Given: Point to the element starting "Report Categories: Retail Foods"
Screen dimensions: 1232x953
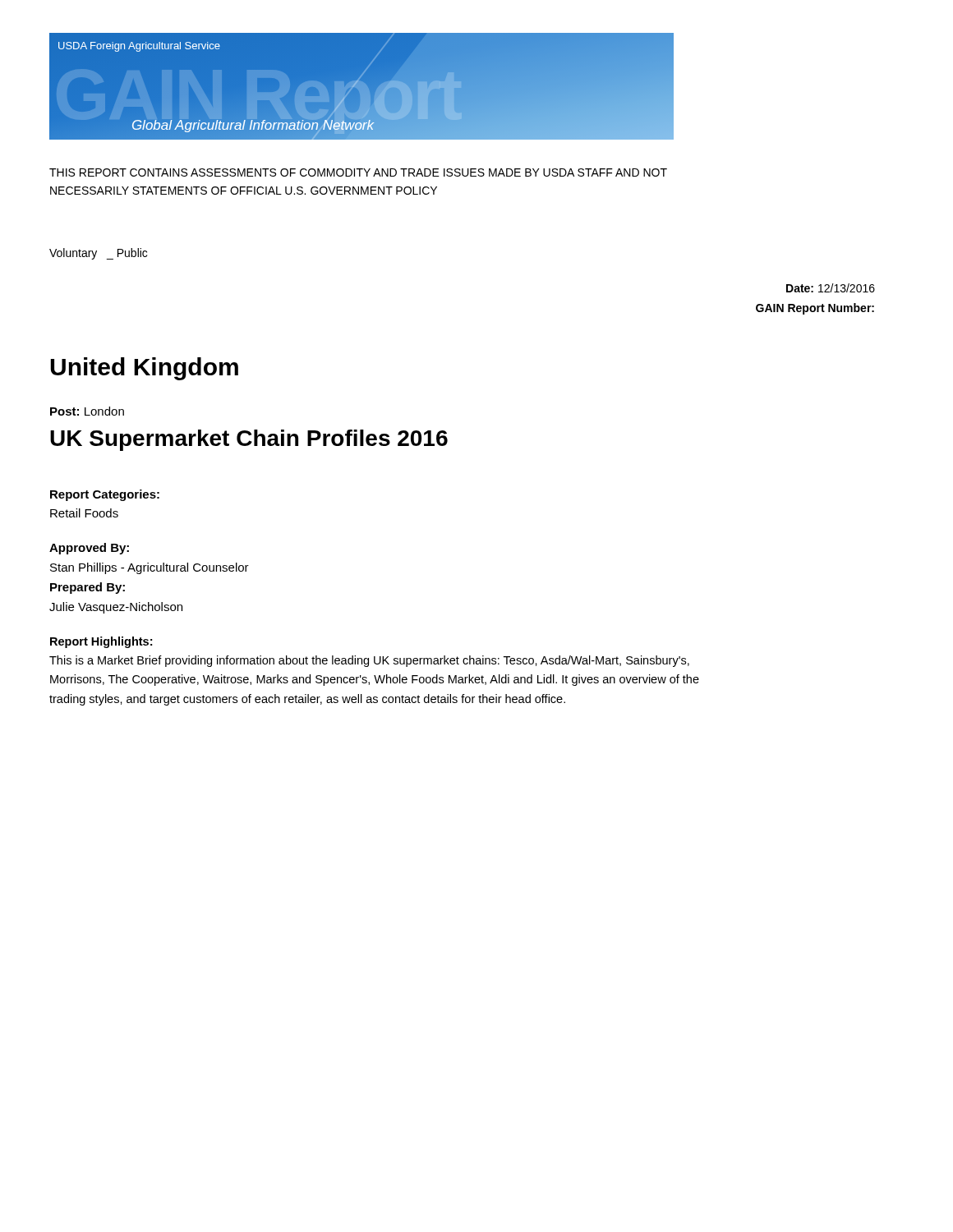Looking at the screenshot, I should coord(105,504).
